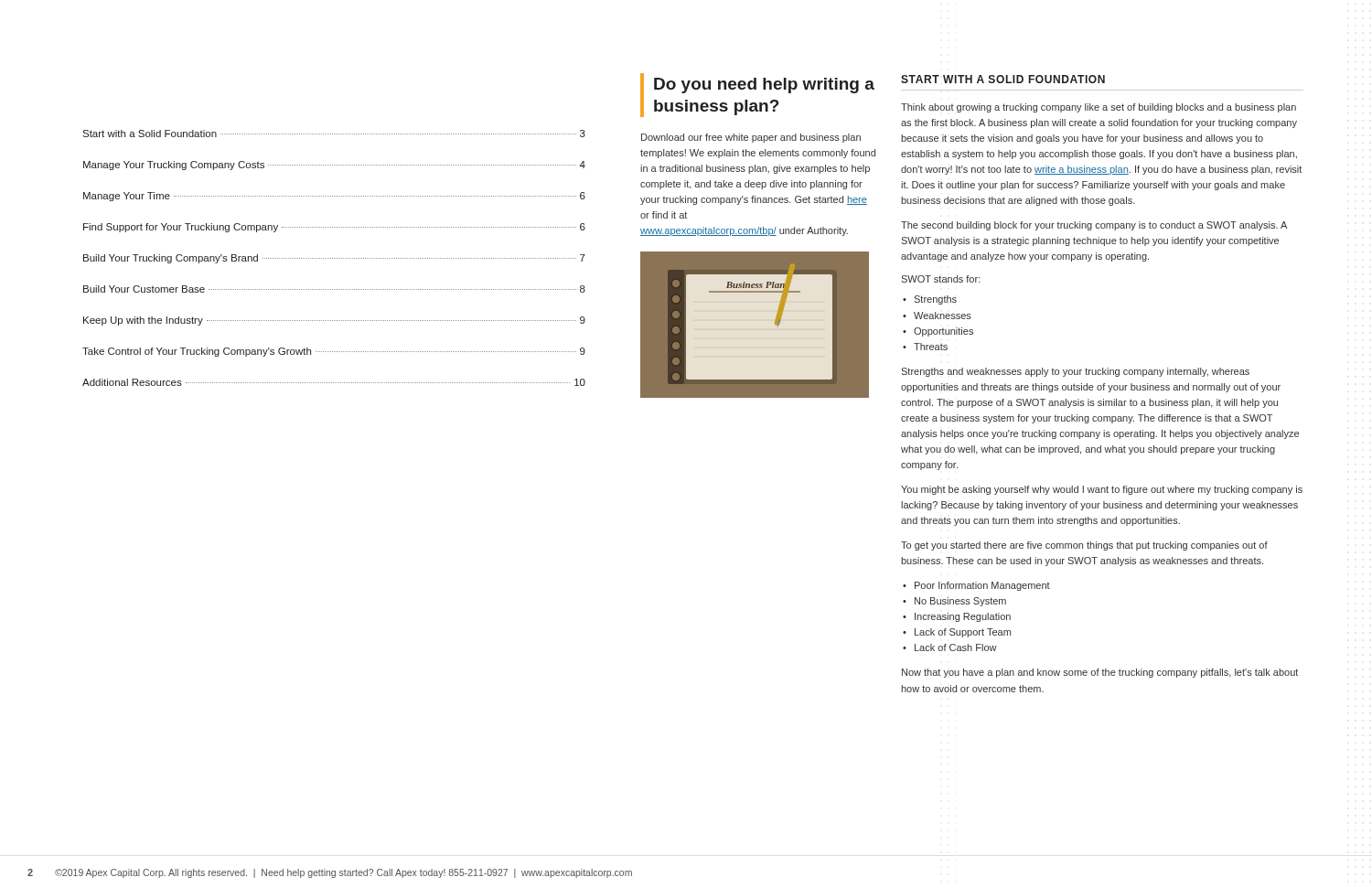Select the photo
The image size is (1372, 888).
pos(755,324)
